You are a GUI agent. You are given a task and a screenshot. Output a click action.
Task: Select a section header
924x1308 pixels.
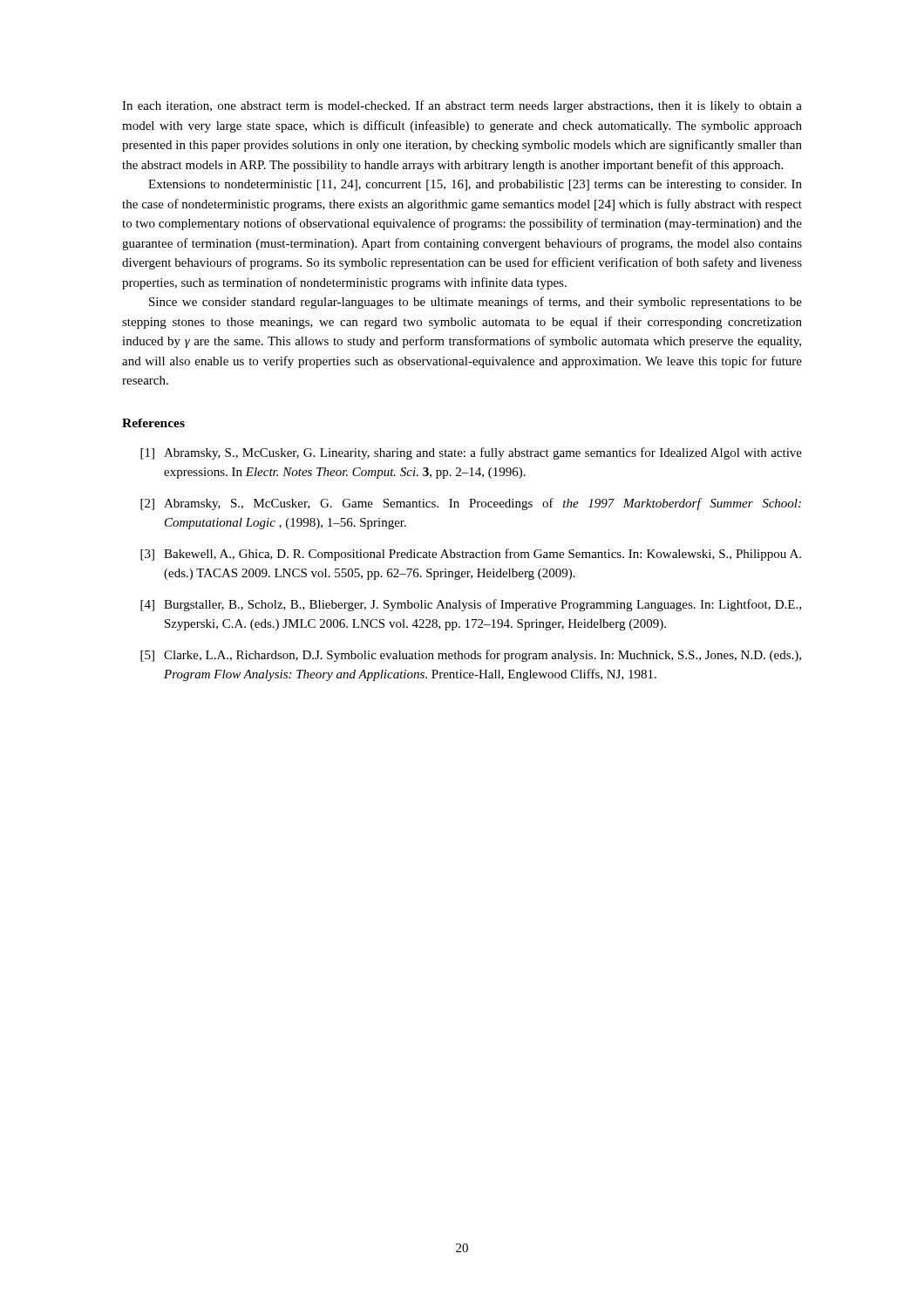(x=153, y=422)
